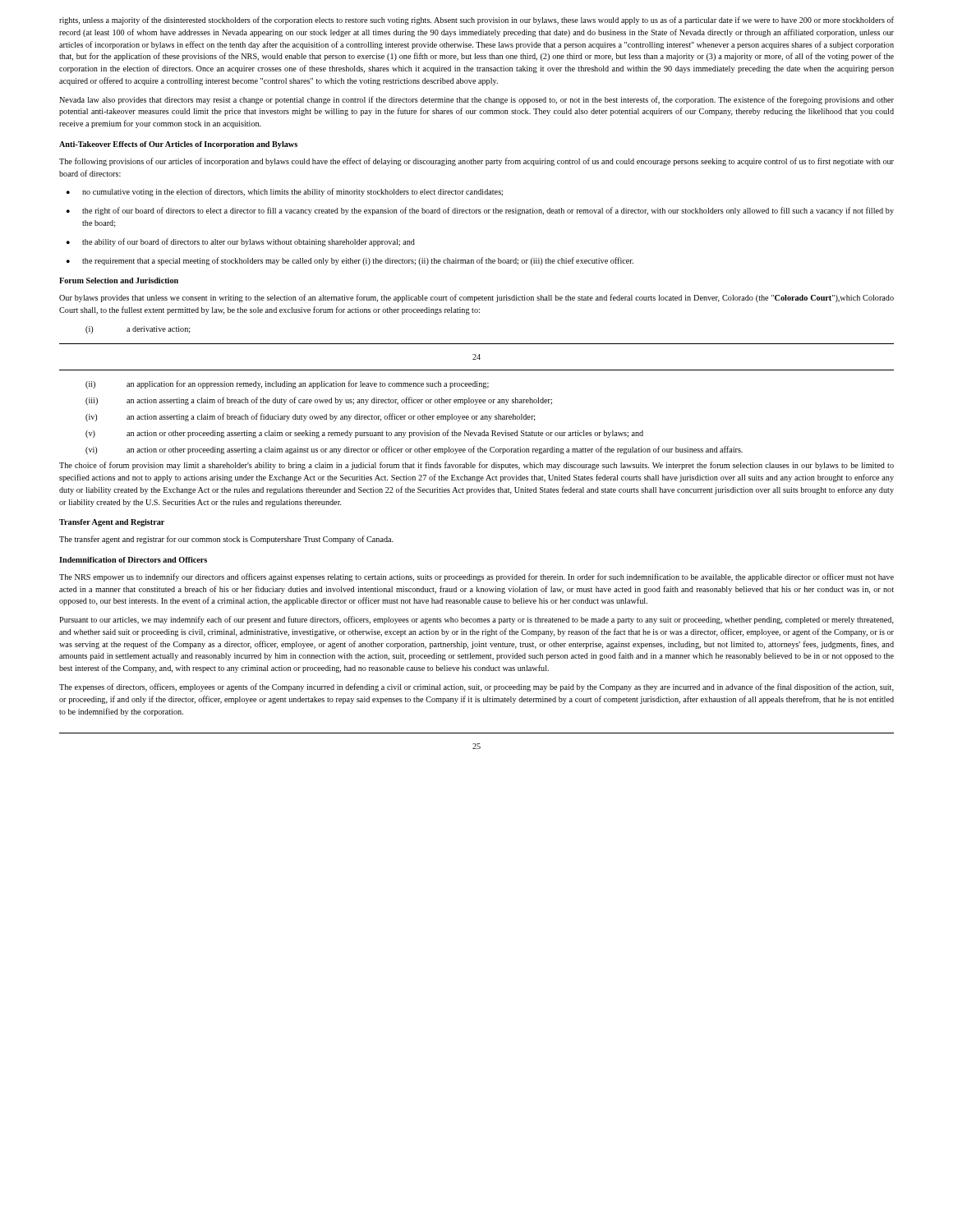Select the text block containing "Our bylaws provides that unless we consent in"
The height and width of the screenshot is (1232, 953).
coord(476,305)
